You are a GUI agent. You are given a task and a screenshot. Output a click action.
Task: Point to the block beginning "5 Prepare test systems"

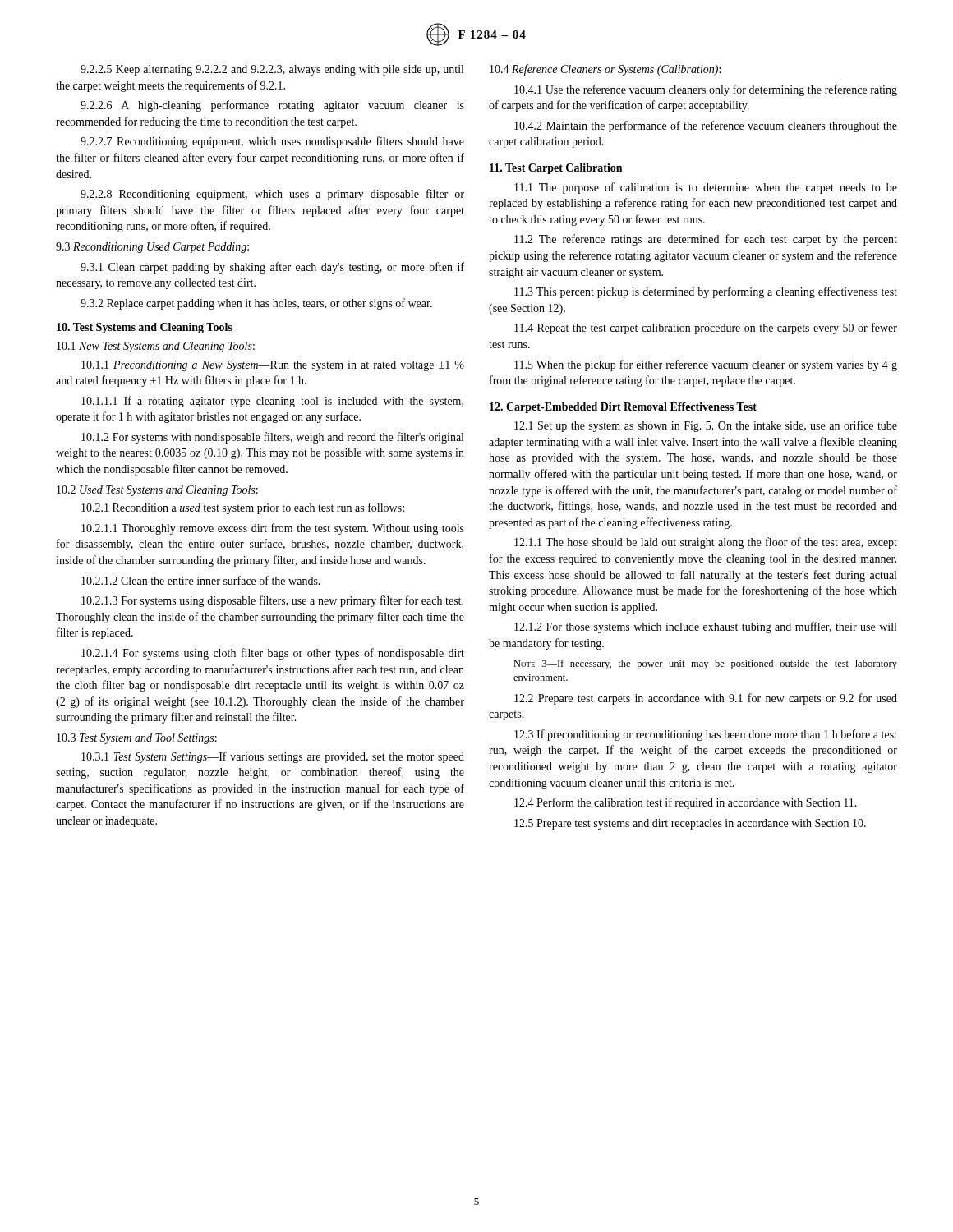pos(693,823)
